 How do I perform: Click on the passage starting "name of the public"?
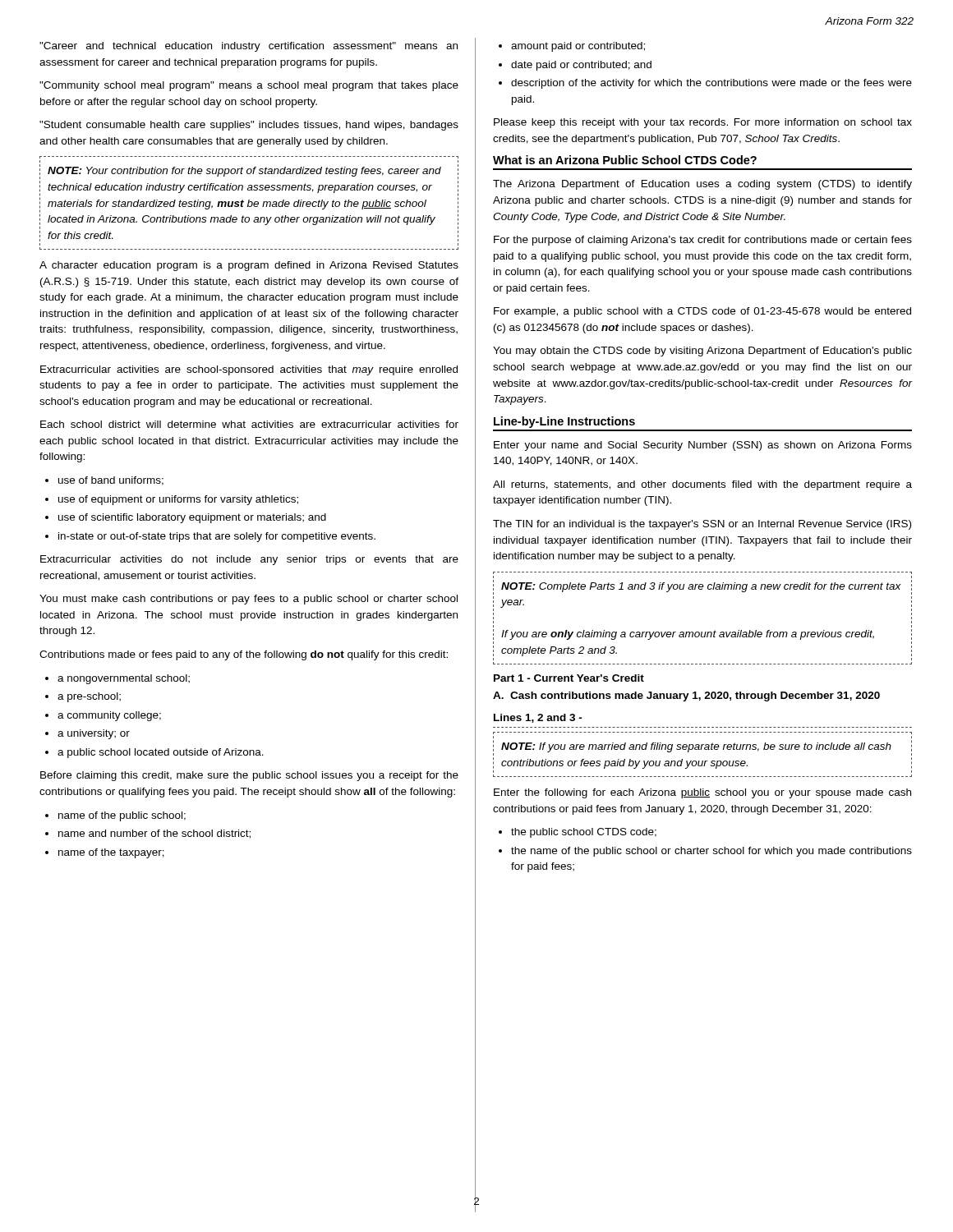pyautogui.click(x=122, y=815)
